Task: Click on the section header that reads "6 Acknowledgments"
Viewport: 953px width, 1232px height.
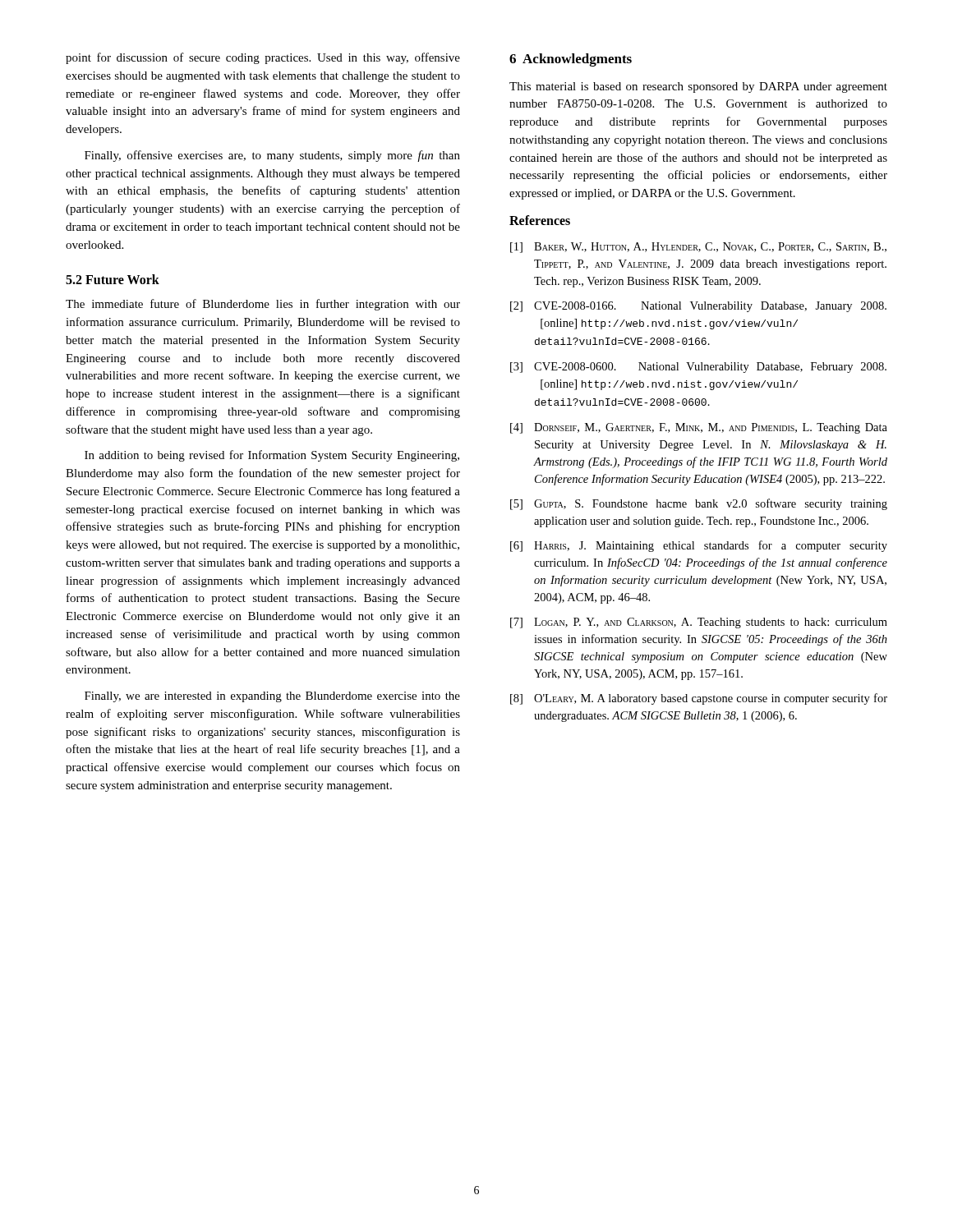Action: coord(571,60)
